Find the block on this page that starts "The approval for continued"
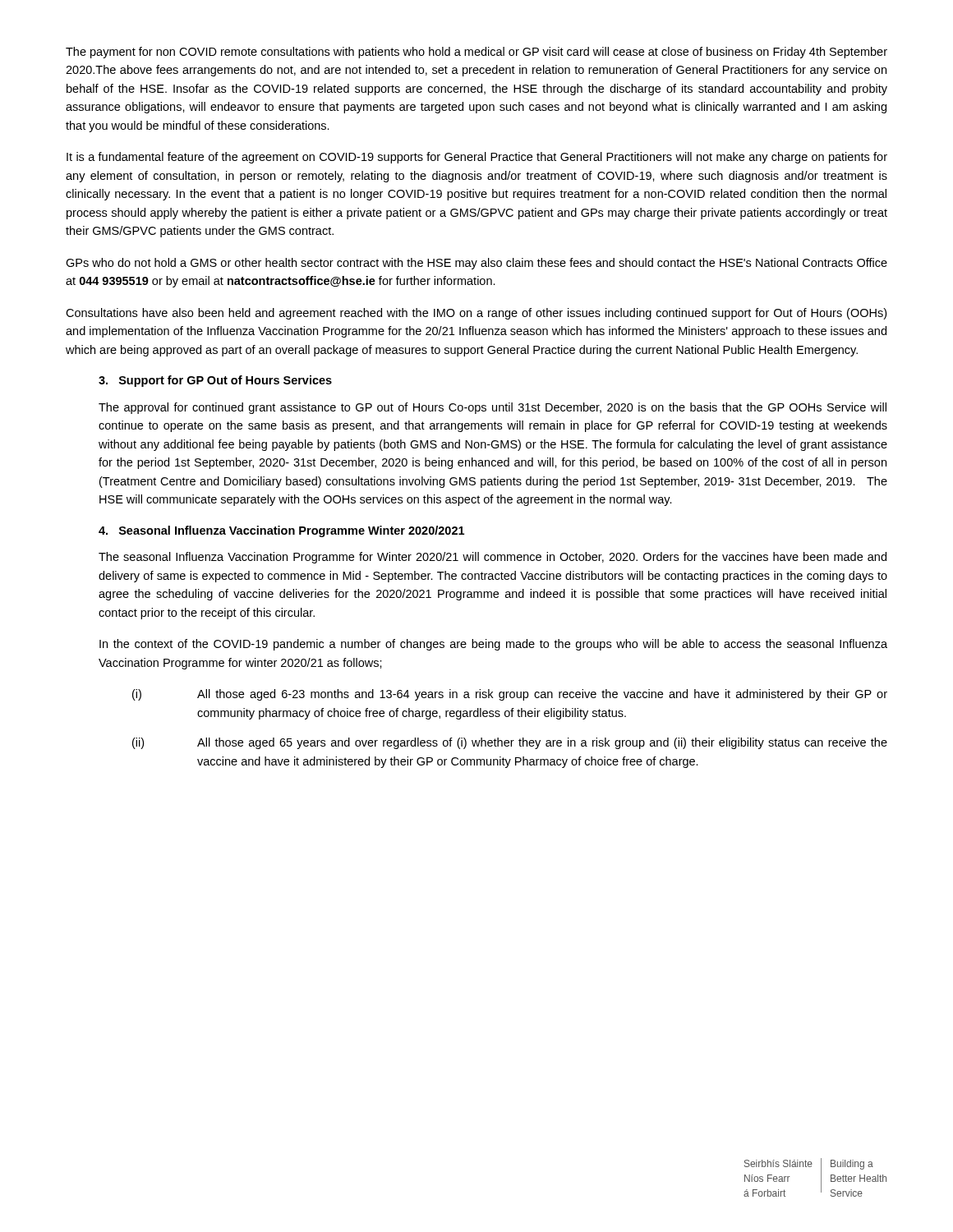The image size is (953, 1232). 493,453
